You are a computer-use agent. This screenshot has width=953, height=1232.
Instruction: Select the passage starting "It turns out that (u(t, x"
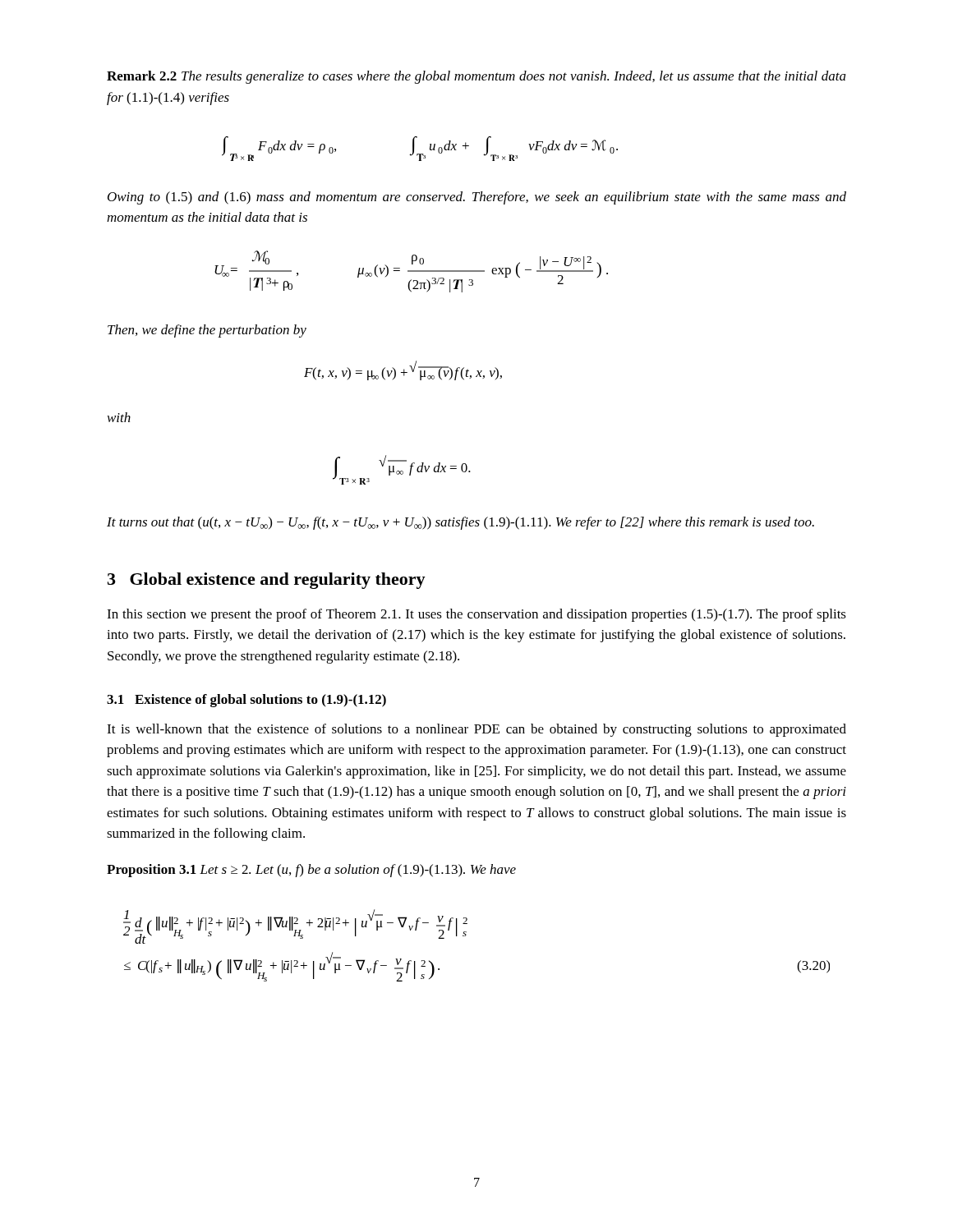pyautogui.click(x=461, y=523)
